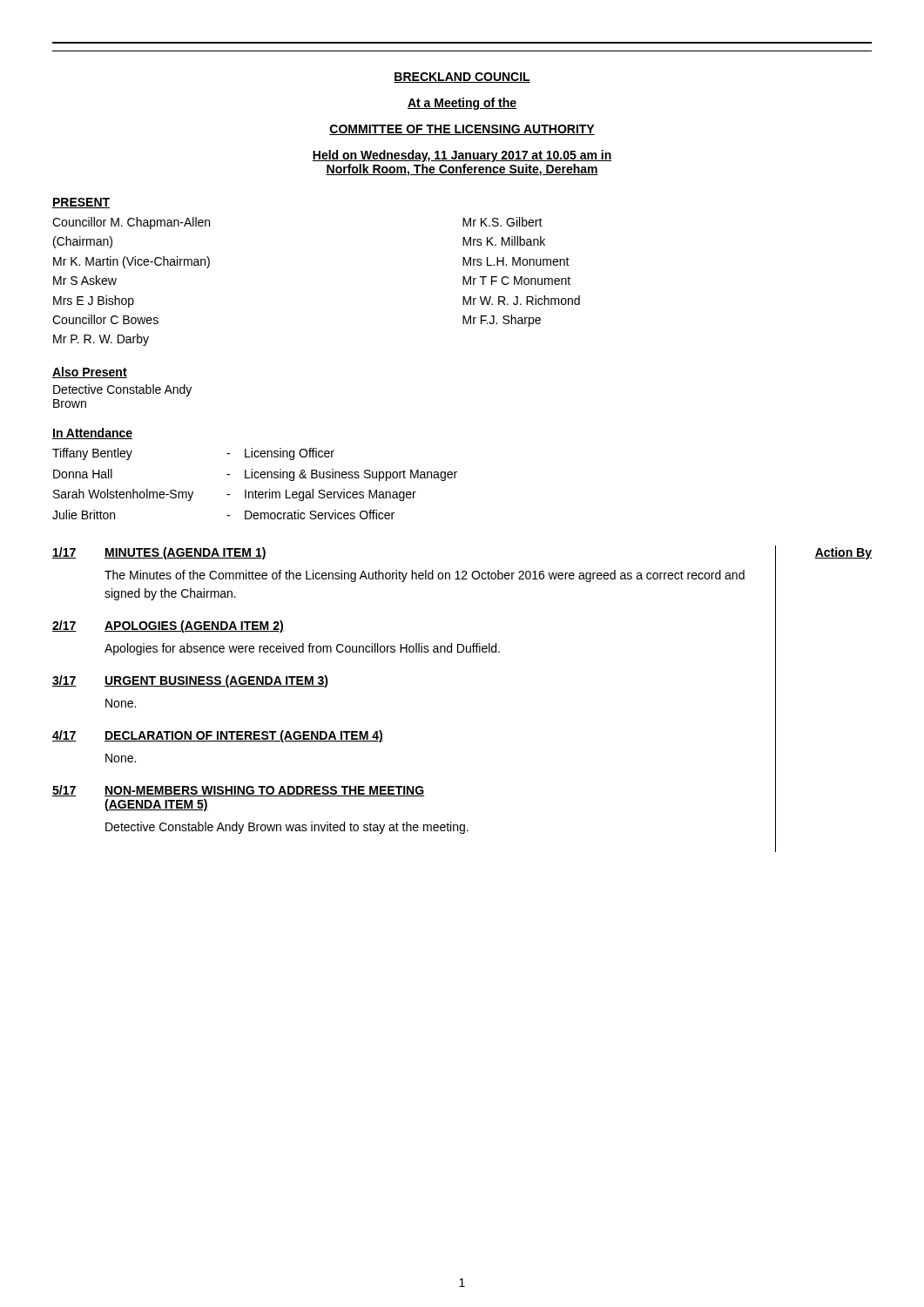Image resolution: width=924 pixels, height=1307 pixels.
Task: Find the block on this page that starts "Detective Constable Andy Brown was"
Action: point(287,827)
